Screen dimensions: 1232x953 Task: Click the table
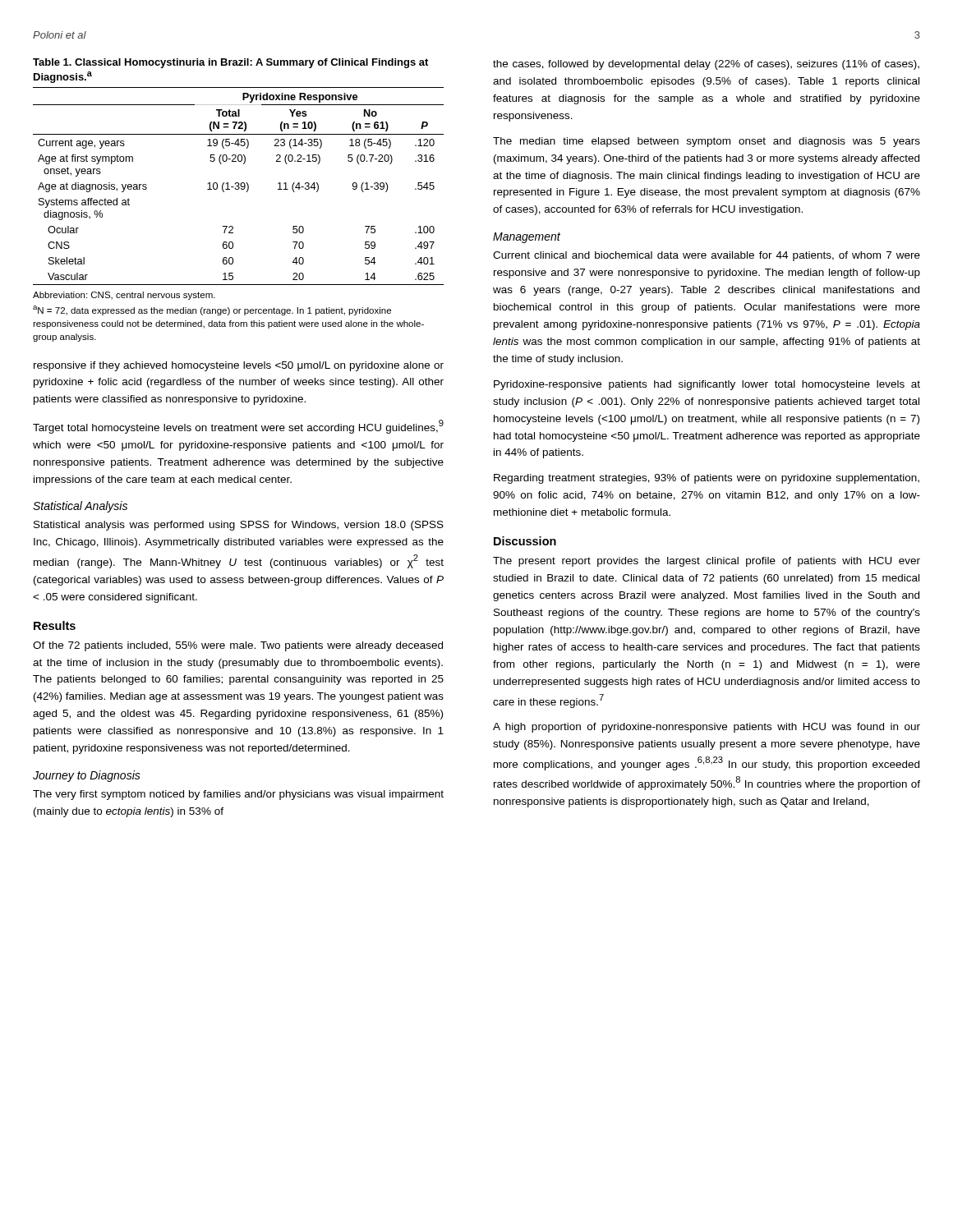pyautogui.click(x=238, y=200)
